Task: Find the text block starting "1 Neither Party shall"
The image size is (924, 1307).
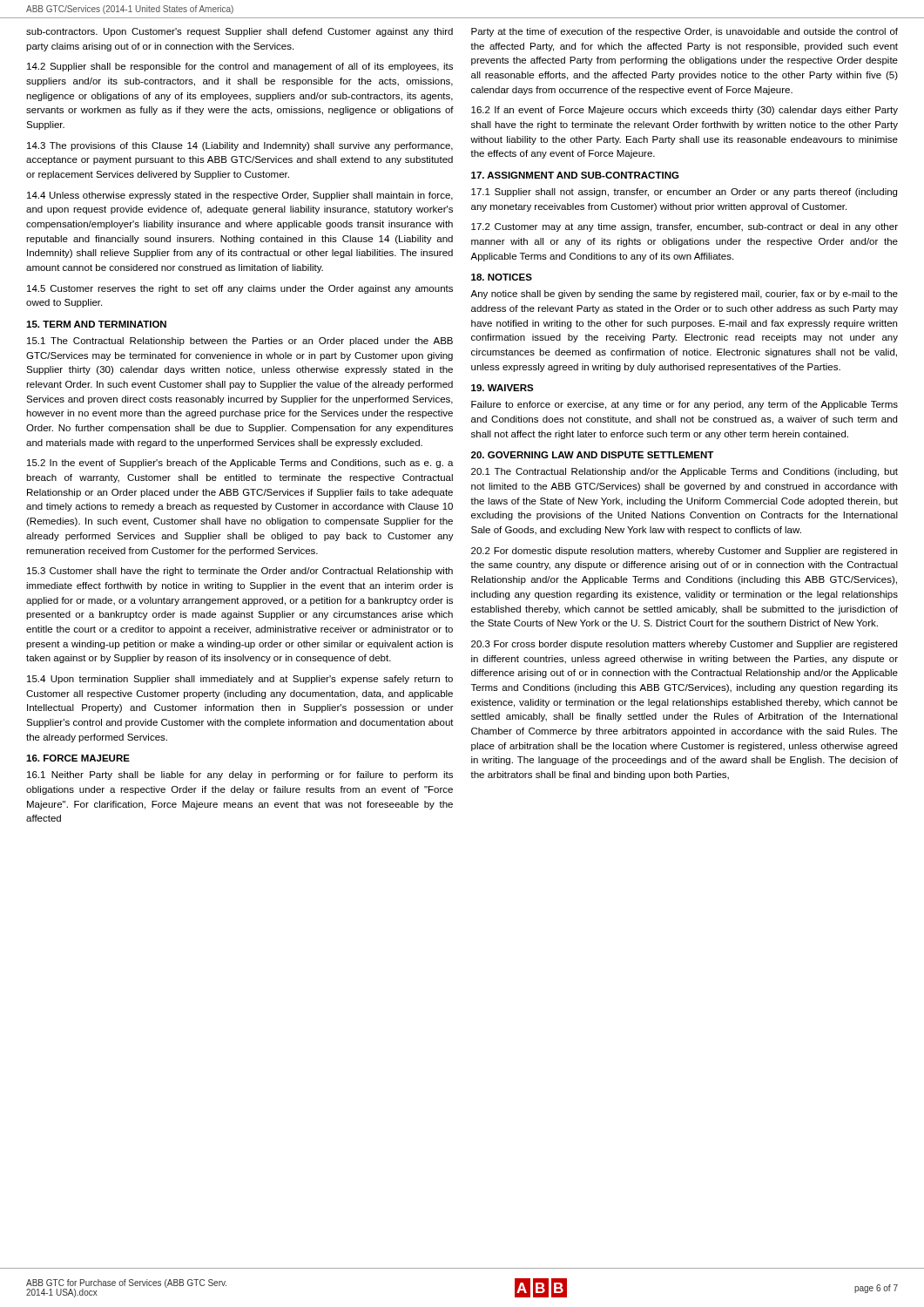Action: coord(240,797)
